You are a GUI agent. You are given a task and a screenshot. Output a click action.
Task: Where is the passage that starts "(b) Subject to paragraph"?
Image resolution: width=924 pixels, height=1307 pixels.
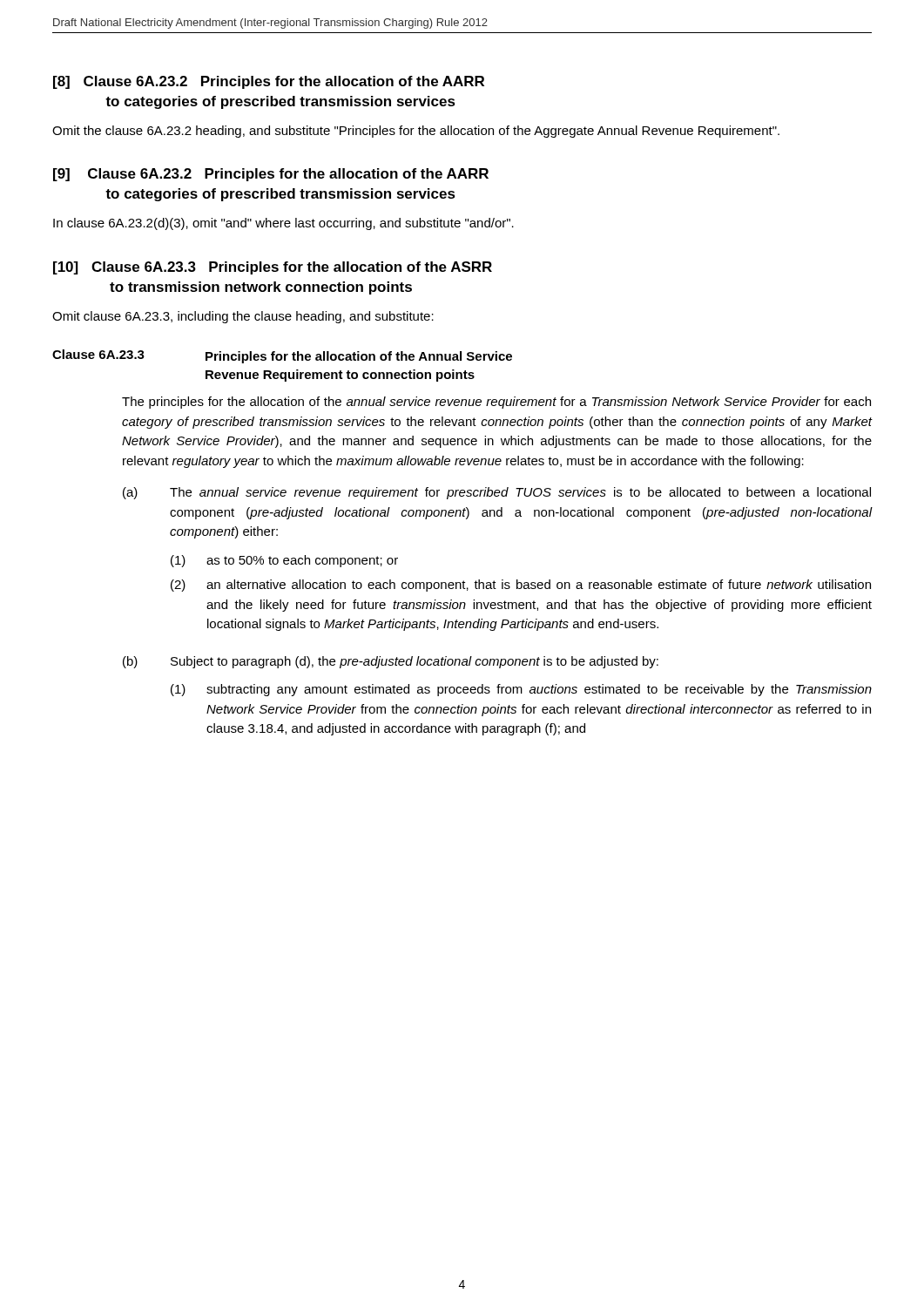(497, 698)
